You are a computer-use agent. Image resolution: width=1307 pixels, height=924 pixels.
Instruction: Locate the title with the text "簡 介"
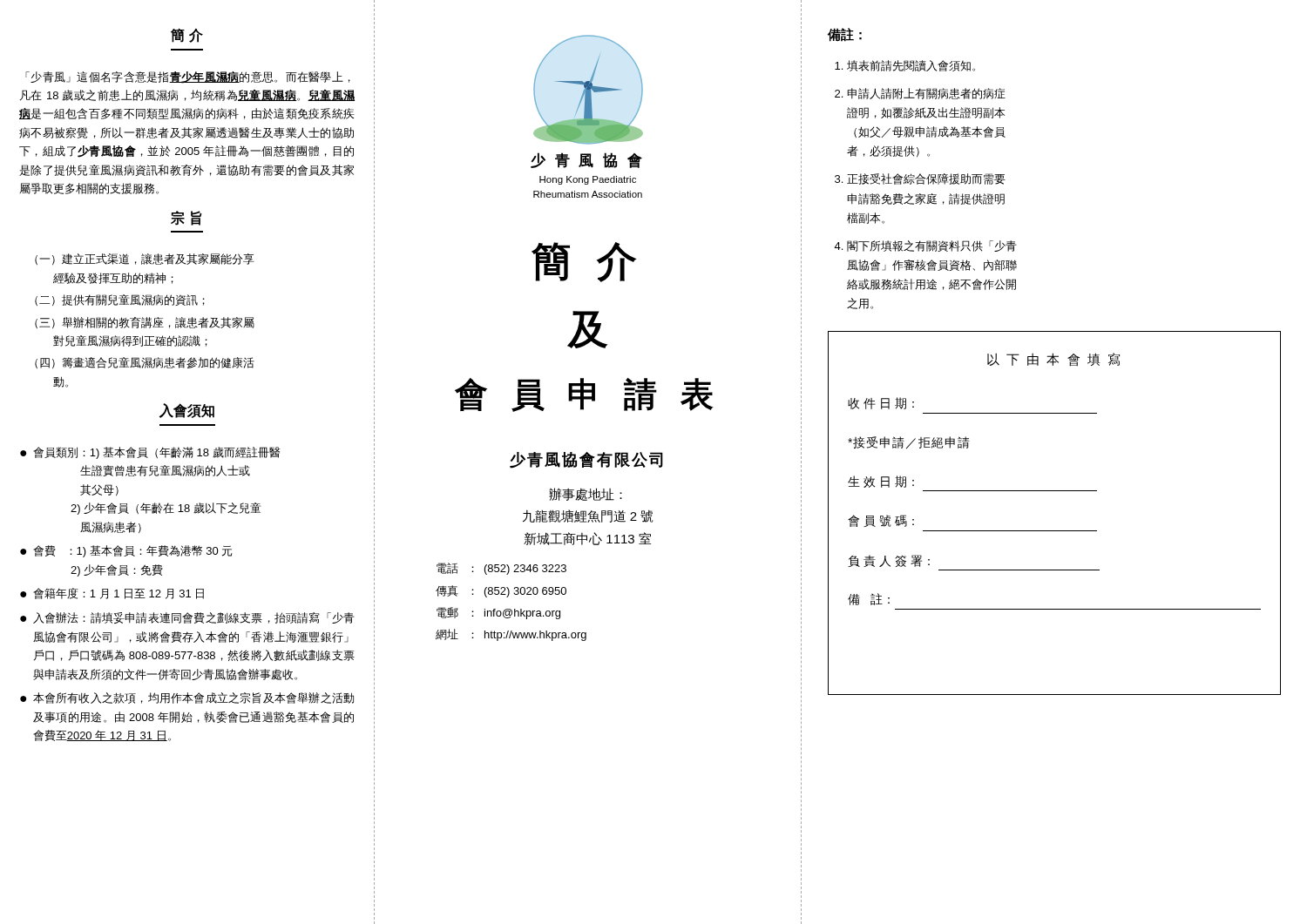[x=588, y=261]
